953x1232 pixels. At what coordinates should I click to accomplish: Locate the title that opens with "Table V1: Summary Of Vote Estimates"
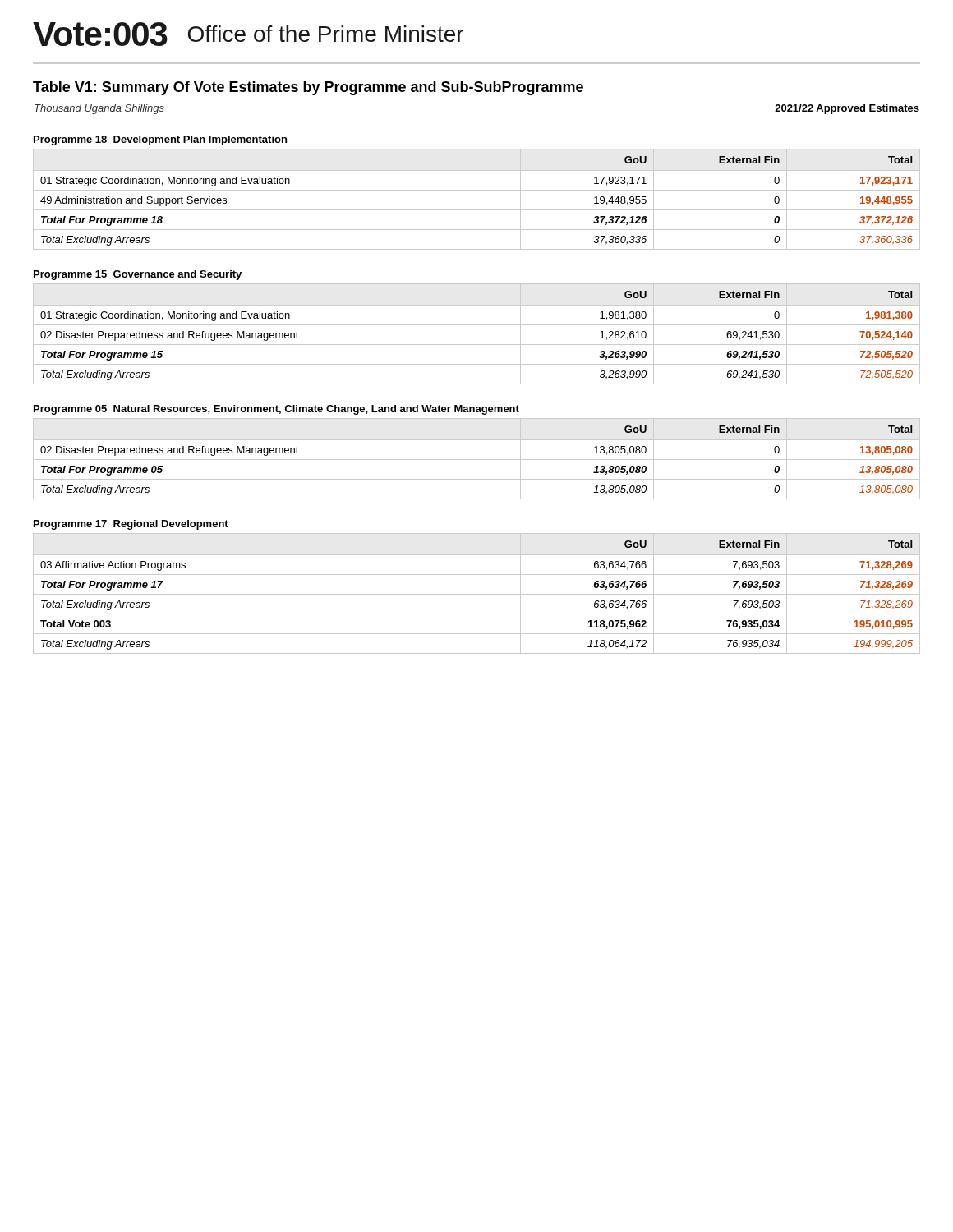point(308,87)
